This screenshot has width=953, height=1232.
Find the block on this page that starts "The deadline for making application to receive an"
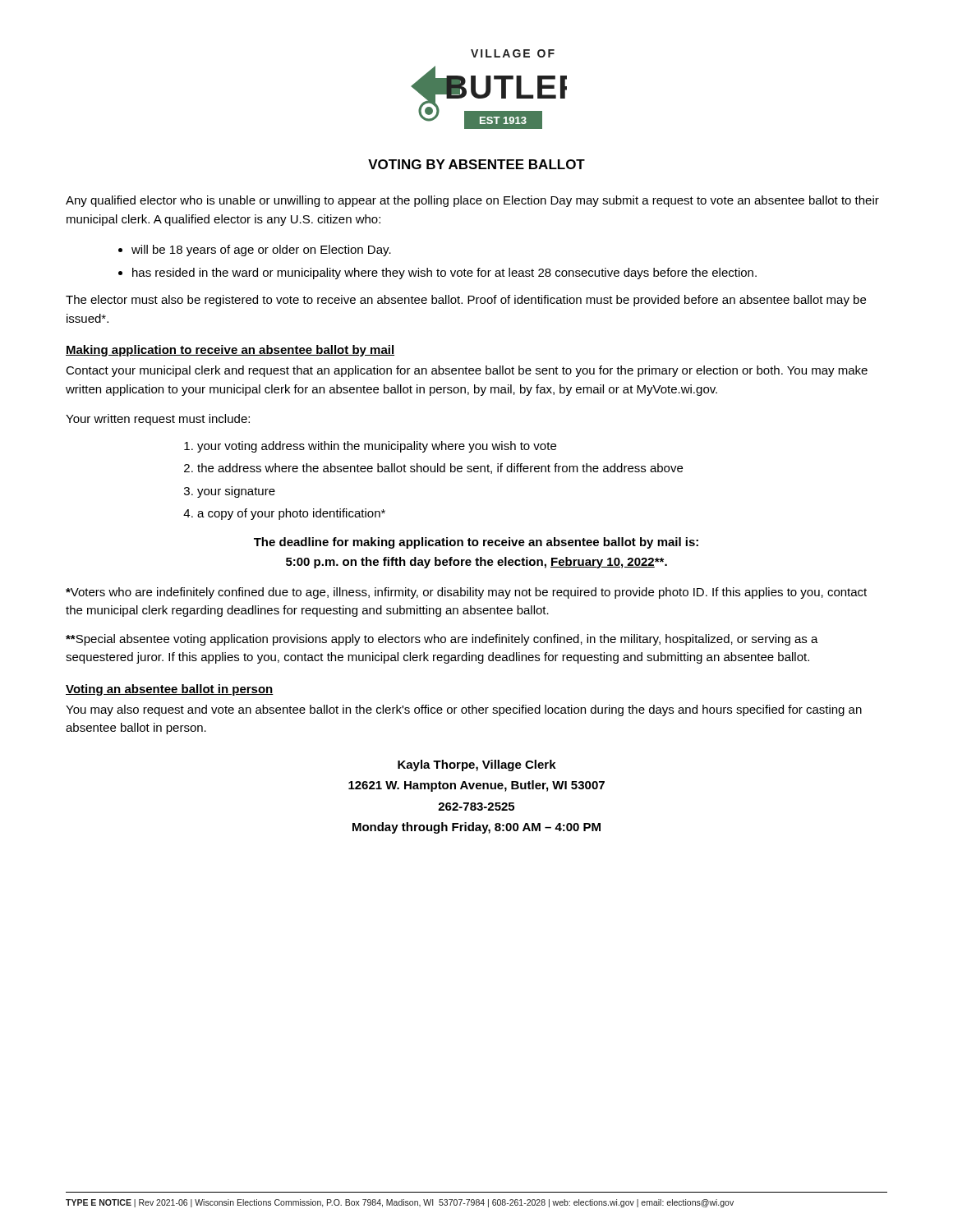476,551
